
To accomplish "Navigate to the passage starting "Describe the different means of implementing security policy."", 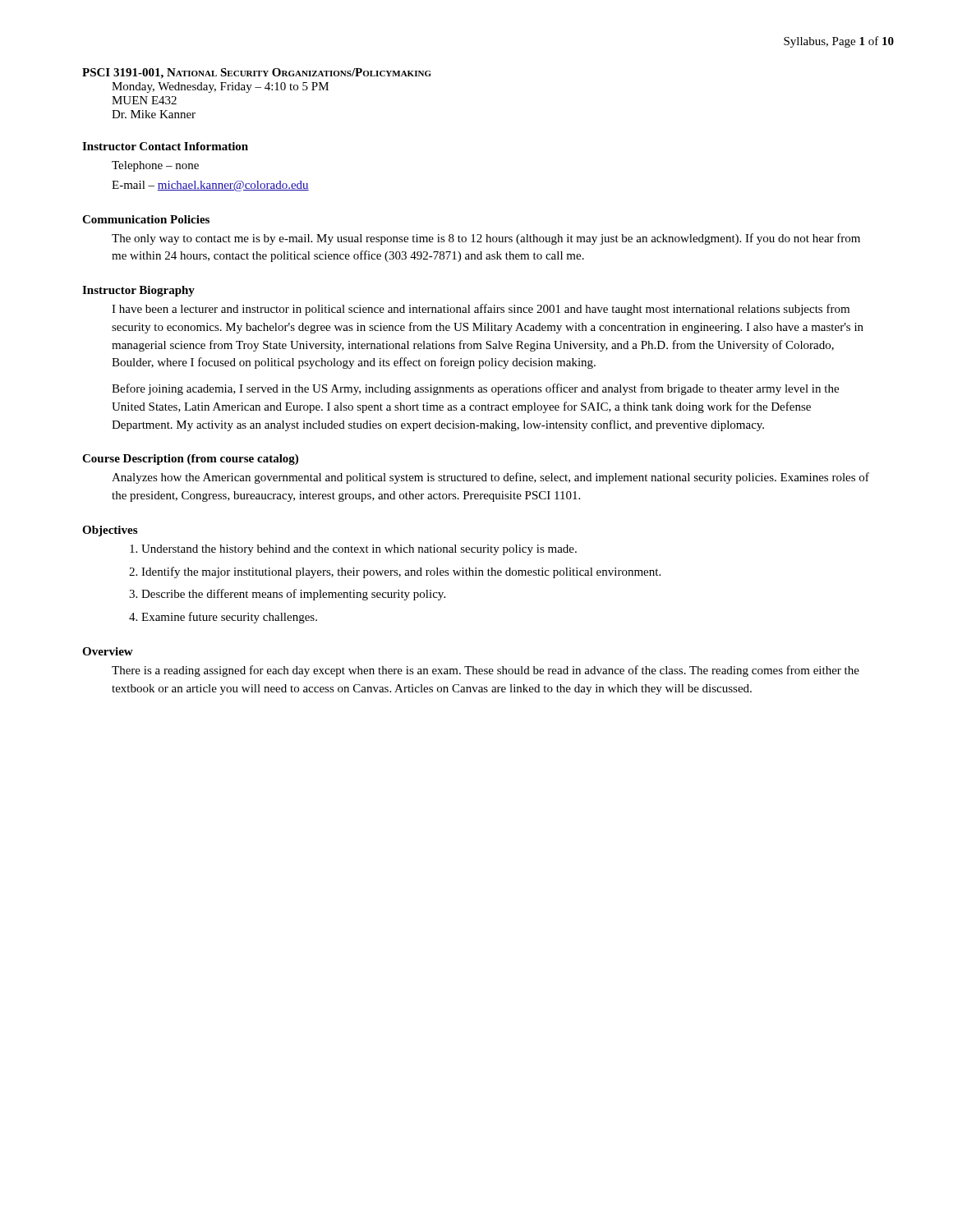I will [294, 594].
